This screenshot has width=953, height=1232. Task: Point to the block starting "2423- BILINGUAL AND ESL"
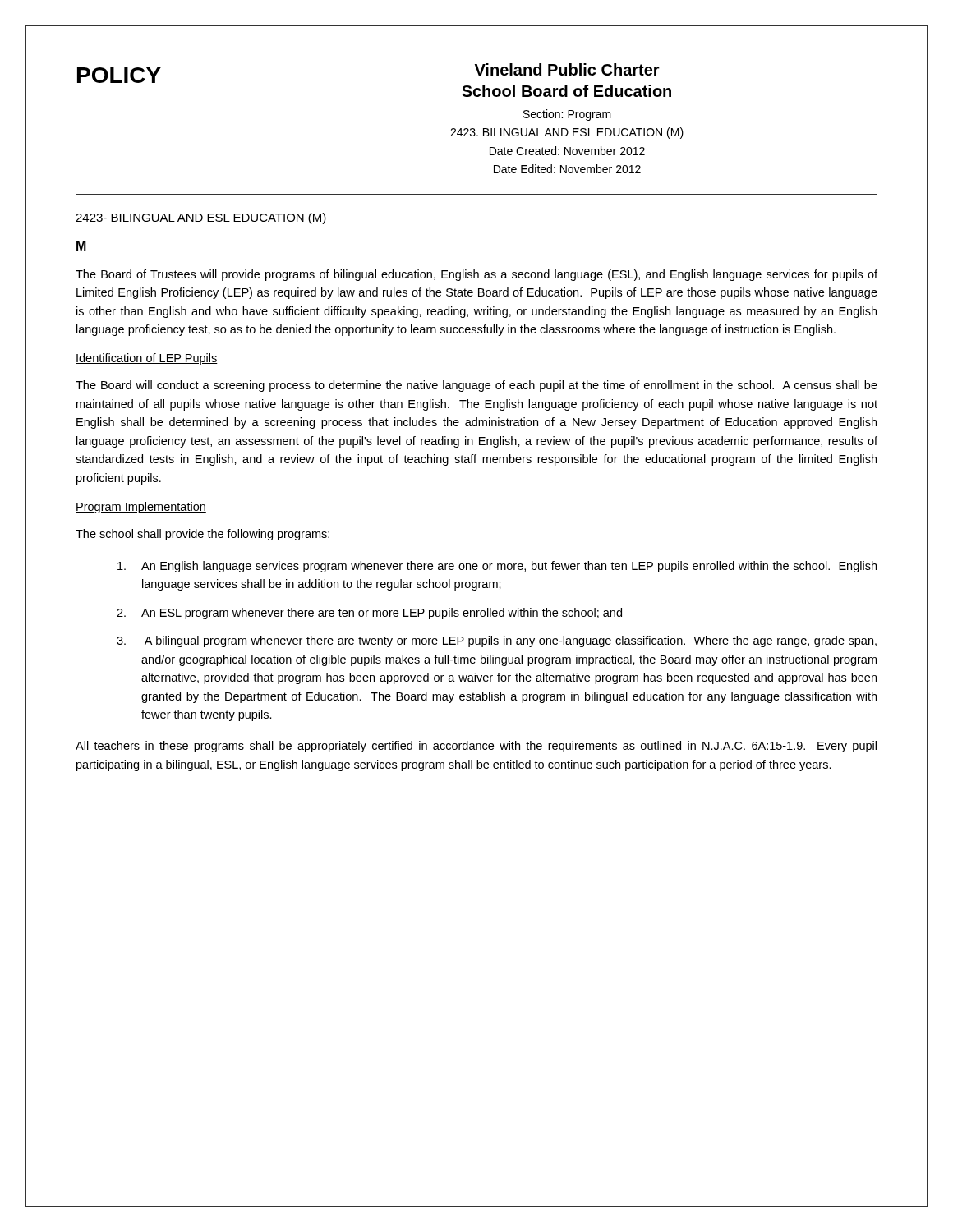[201, 217]
